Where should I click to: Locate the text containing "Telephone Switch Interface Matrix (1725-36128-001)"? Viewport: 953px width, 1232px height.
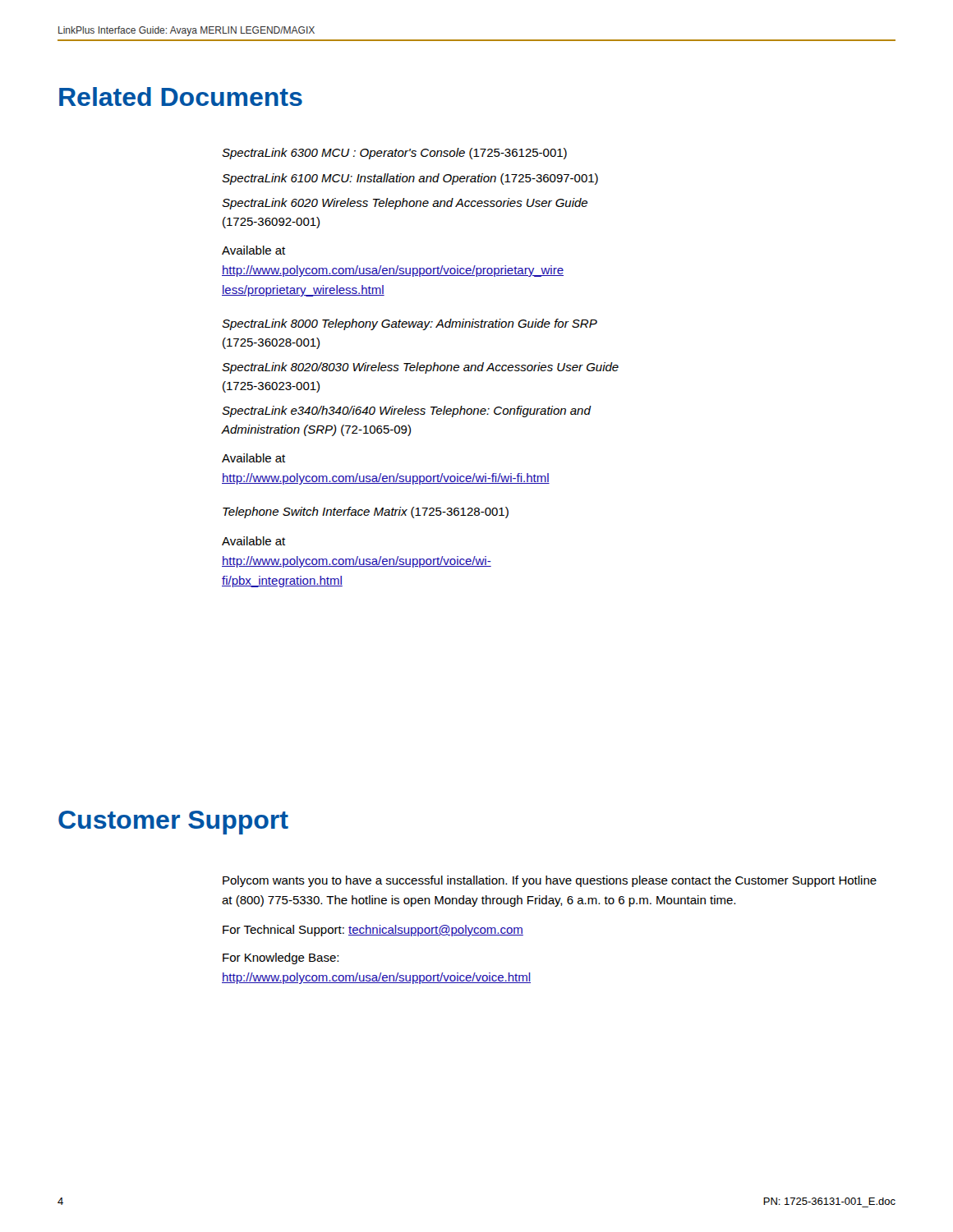coord(365,511)
